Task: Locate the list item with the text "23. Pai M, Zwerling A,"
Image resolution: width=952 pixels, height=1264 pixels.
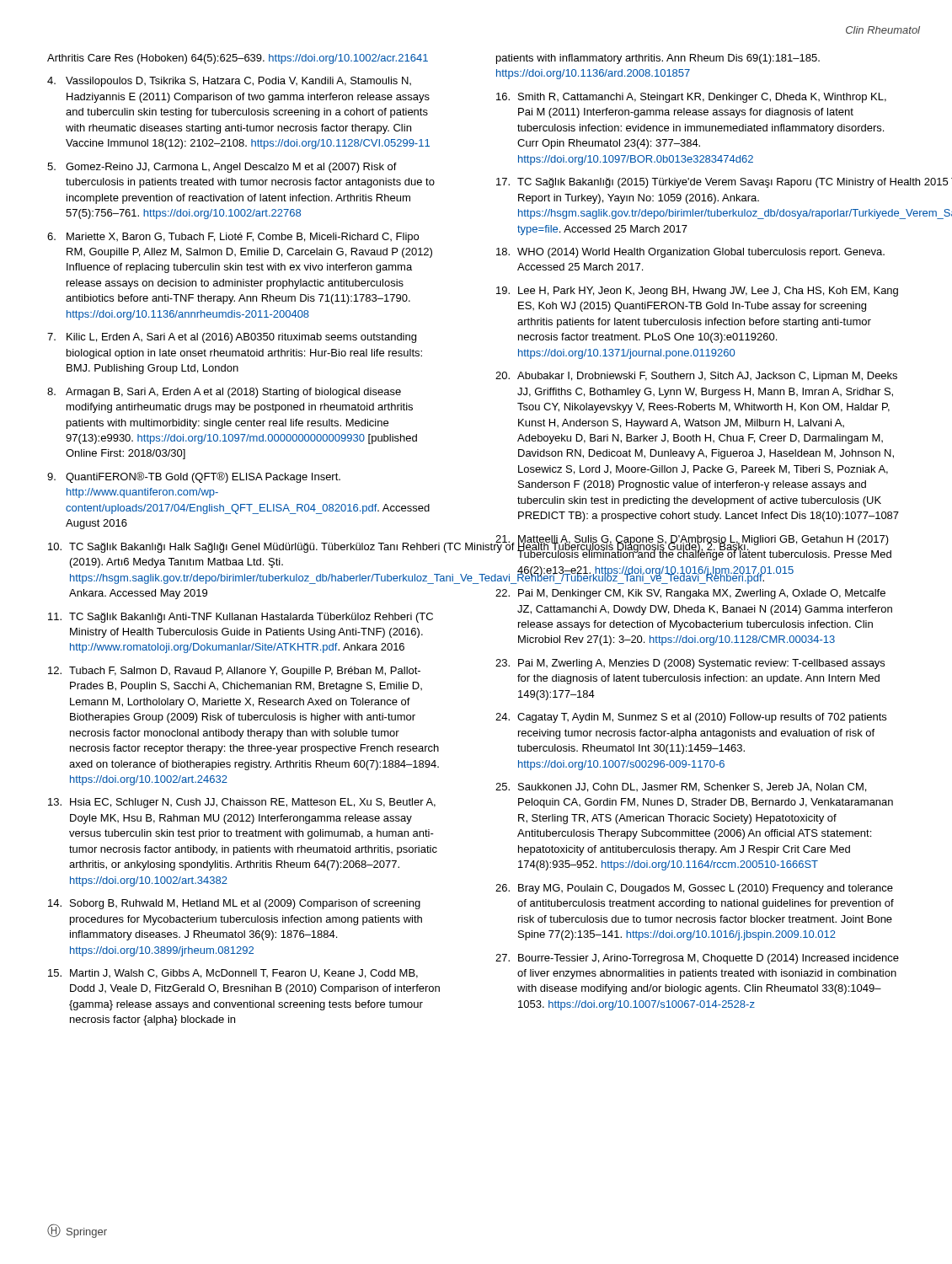Action: pos(698,679)
